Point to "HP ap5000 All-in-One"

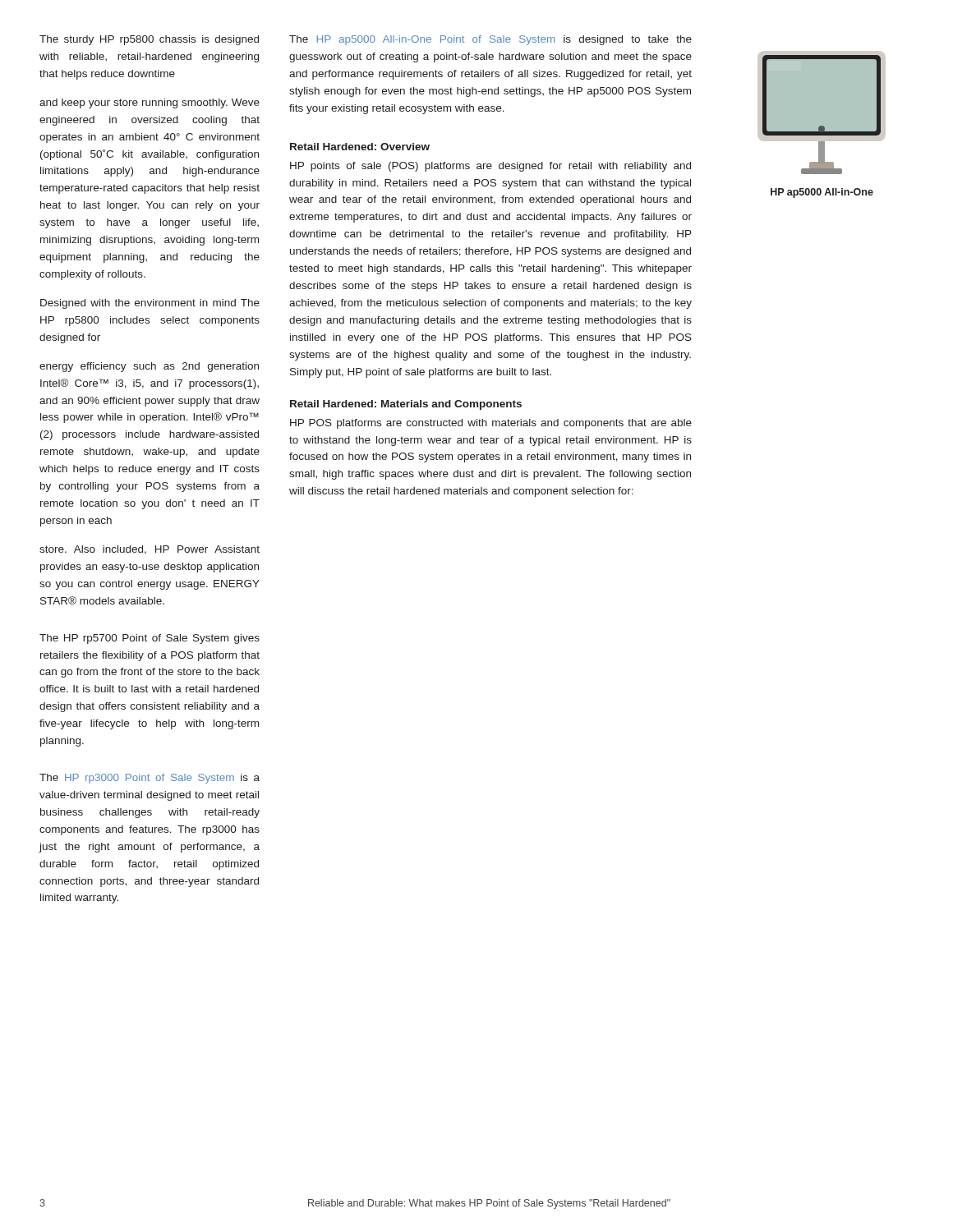822,192
